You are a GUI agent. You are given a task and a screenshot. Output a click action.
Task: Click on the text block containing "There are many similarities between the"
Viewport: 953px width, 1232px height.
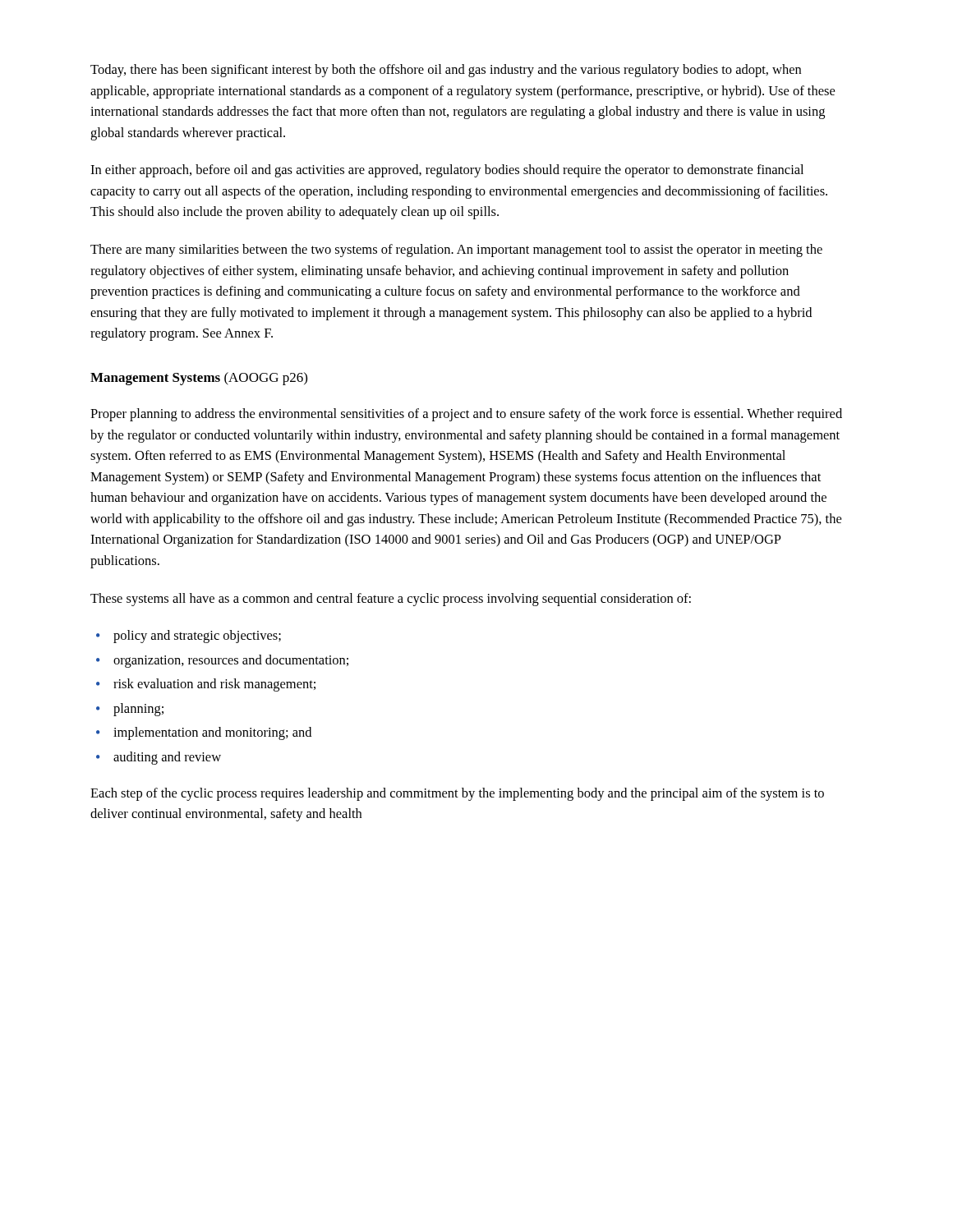(x=456, y=291)
